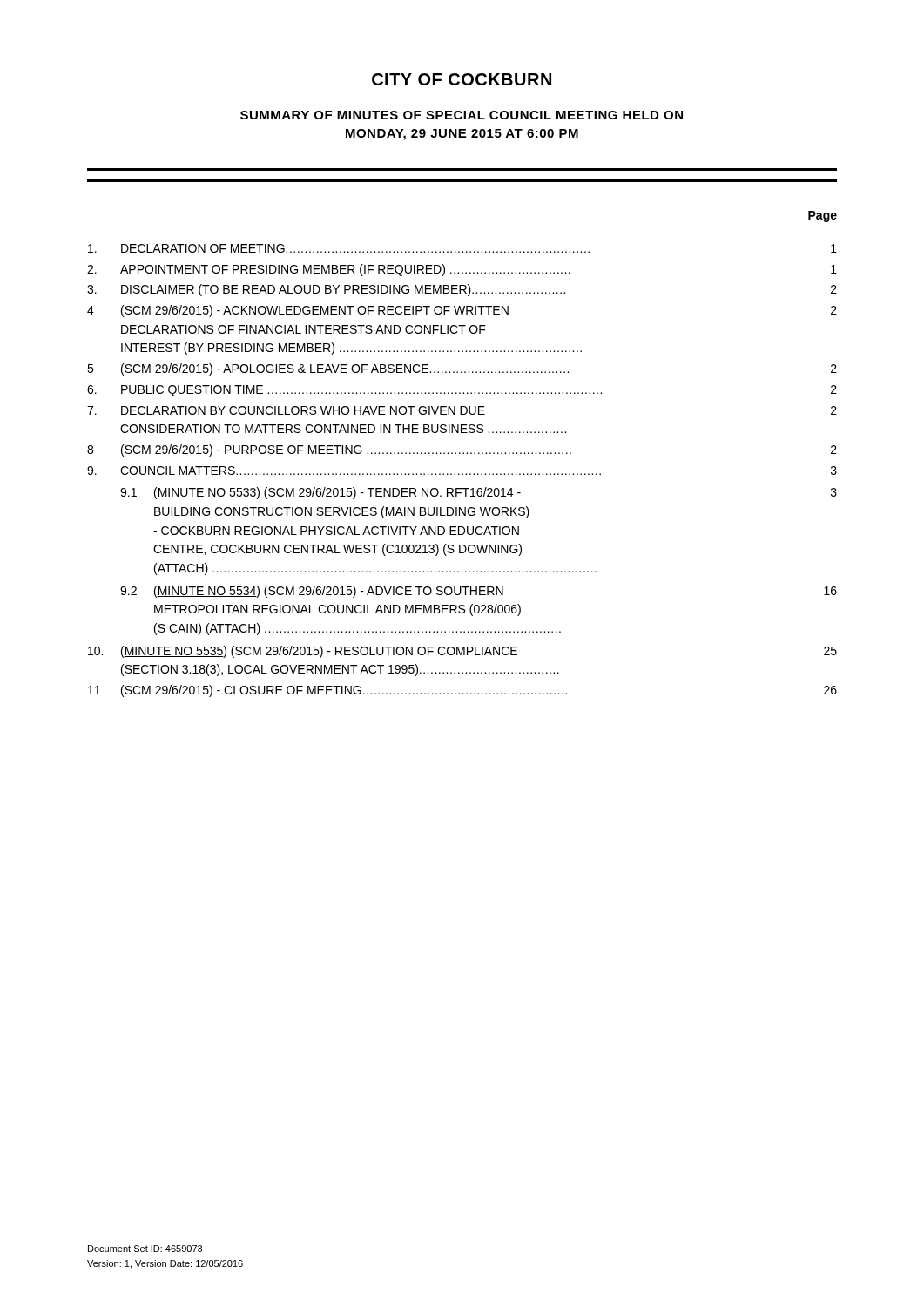The height and width of the screenshot is (1307, 924).
Task: Find the block on this page that starts "3. DISCLAIMER (TO BE READ ALOUD BY"
Action: point(462,290)
